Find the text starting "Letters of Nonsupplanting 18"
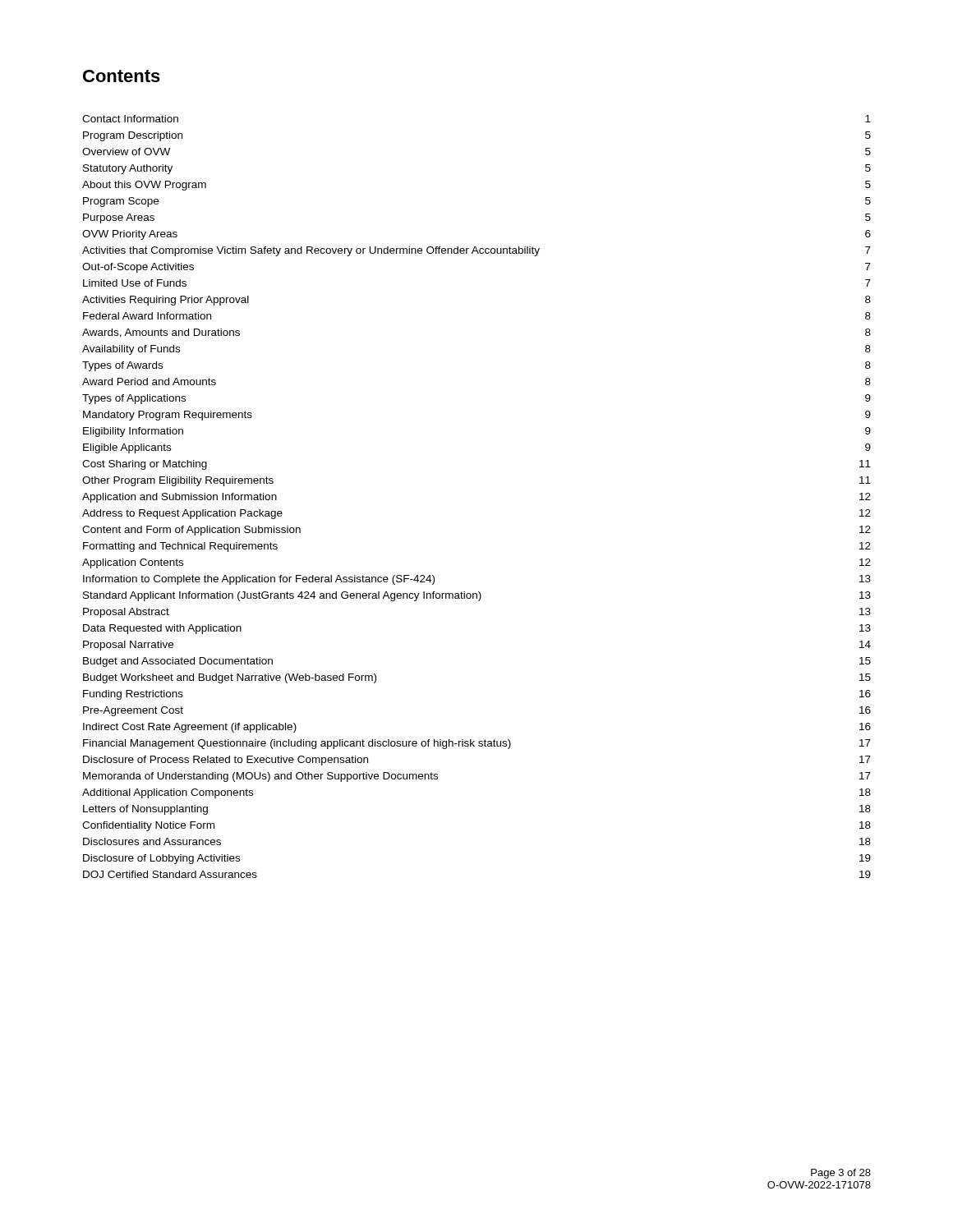 click(x=142, y=811)
